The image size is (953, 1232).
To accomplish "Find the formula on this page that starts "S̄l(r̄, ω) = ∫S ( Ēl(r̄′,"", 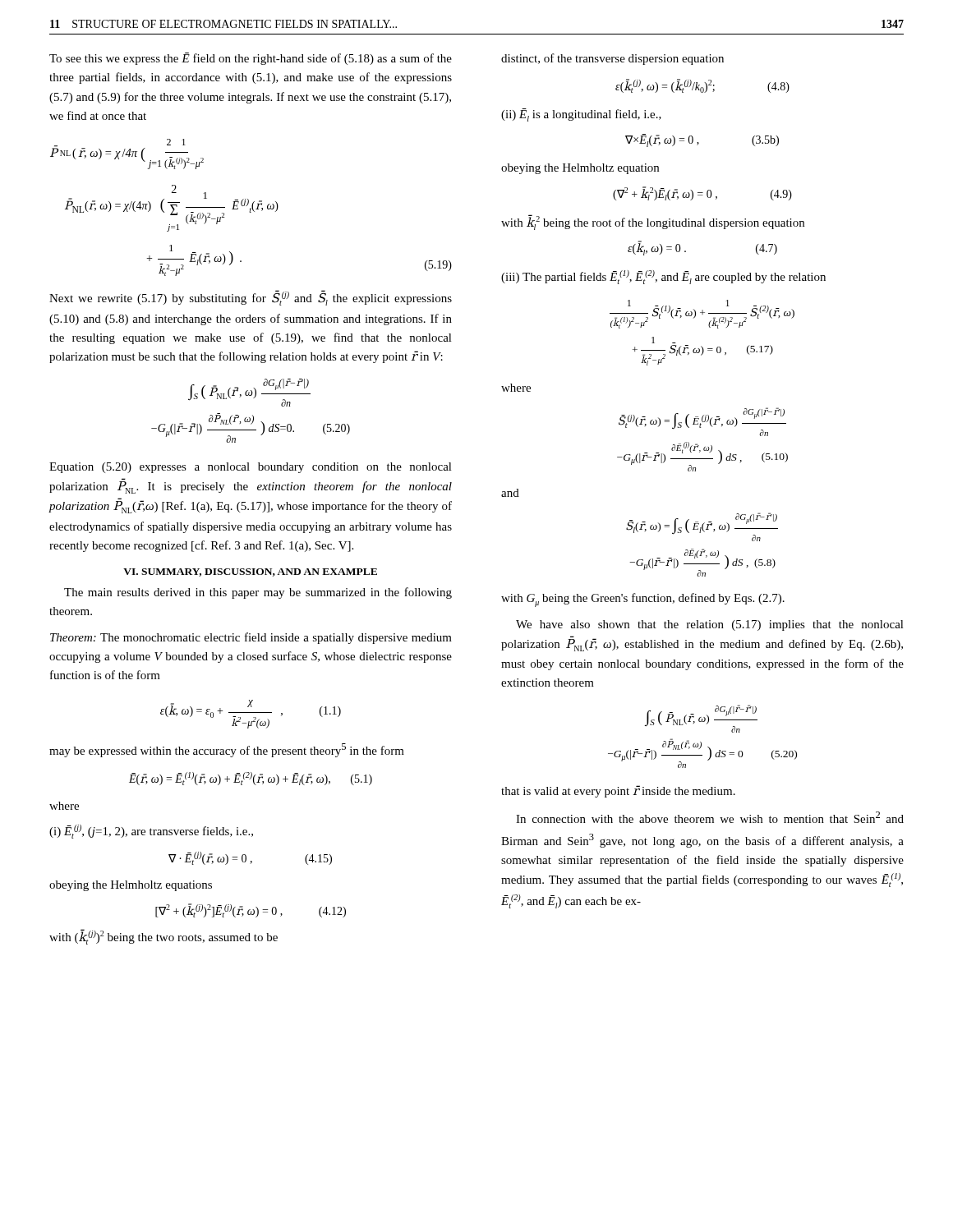I will tap(702, 545).
